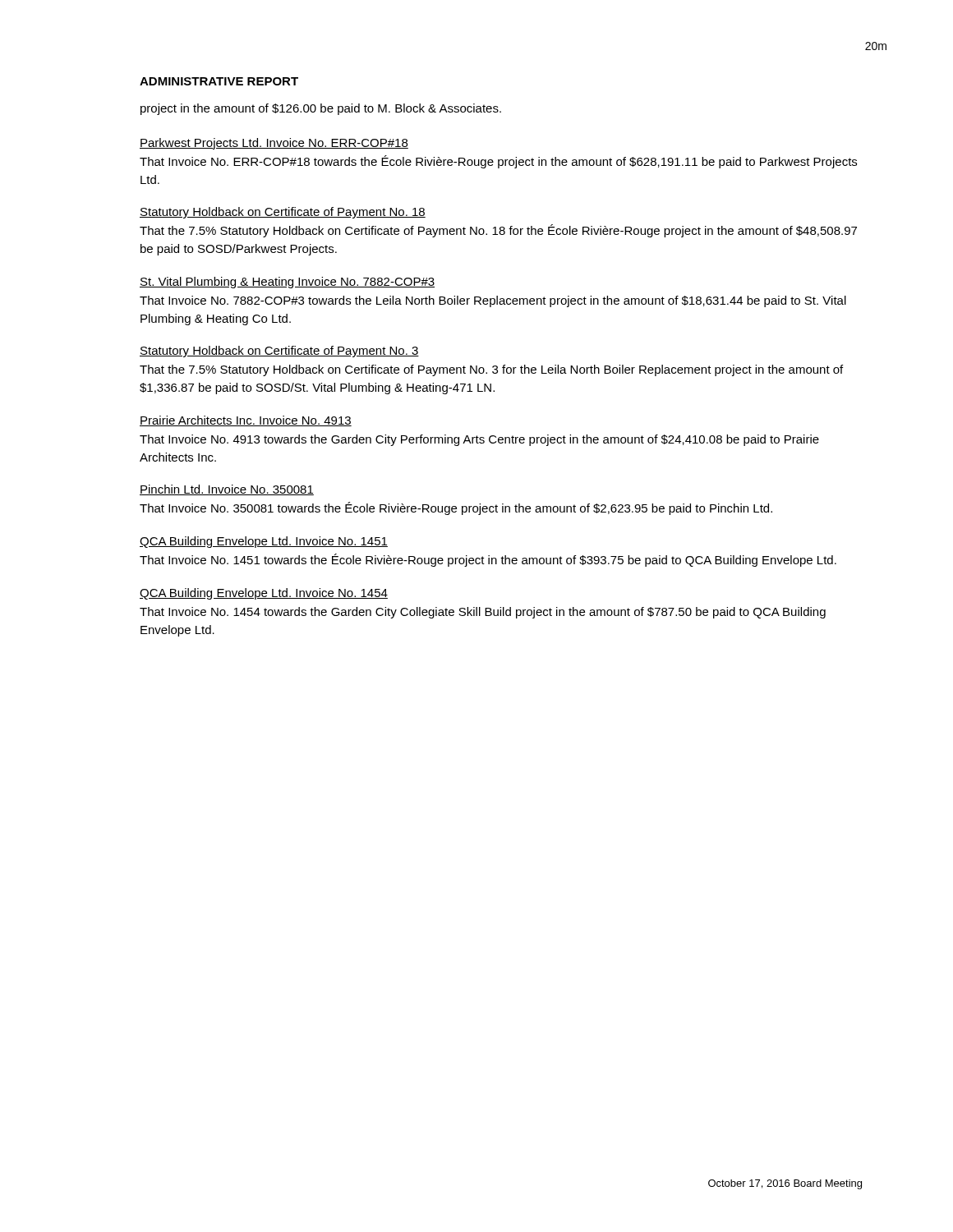The width and height of the screenshot is (953, 1232).
Task: Find the text block that reads "project in the amount of $126.00 be paid"
Action: click(321, 108)
